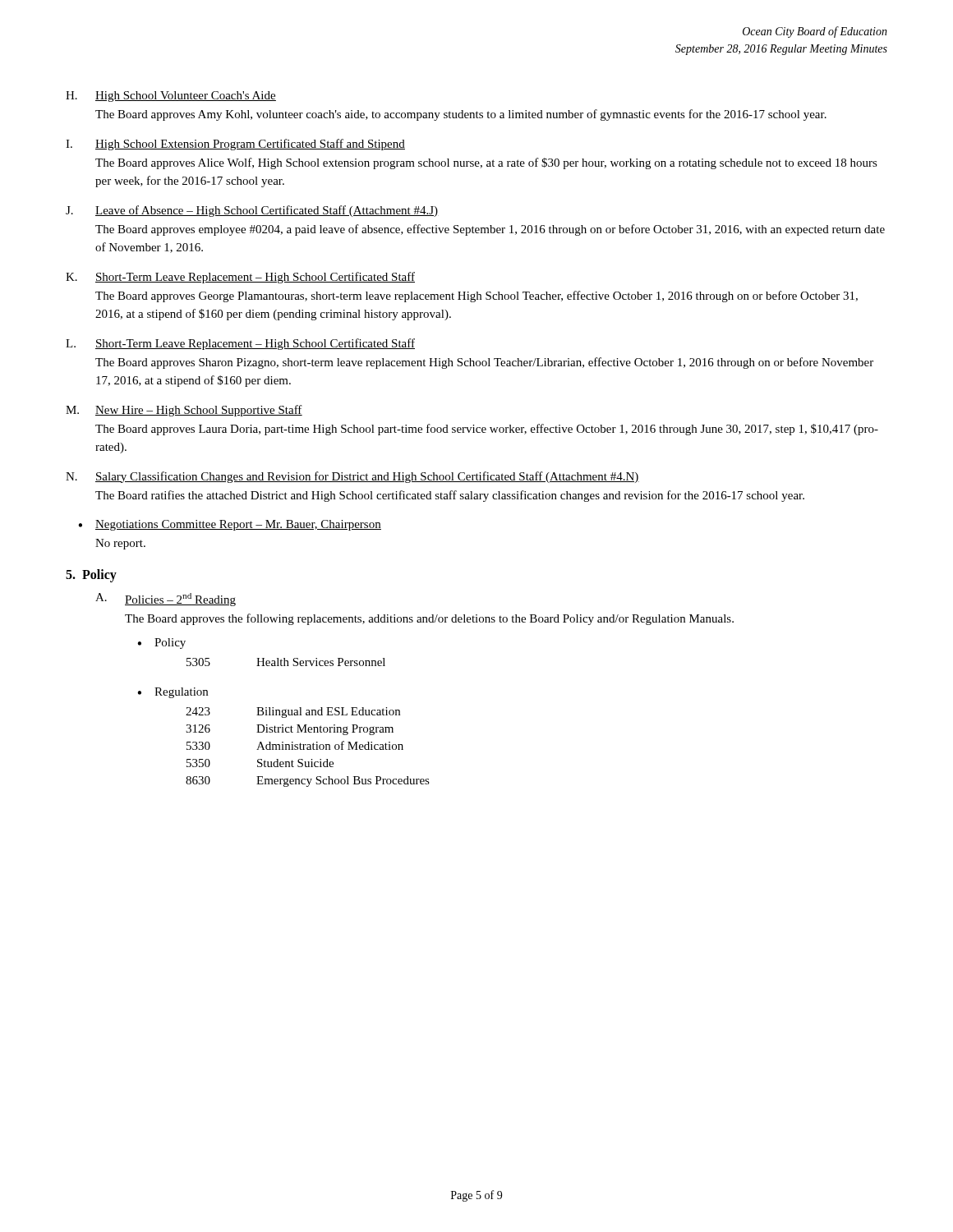Viewport: 953px width, 1232px height.
Task: Click the passage that begins "H. High School"
Action: tap(476, 106)
